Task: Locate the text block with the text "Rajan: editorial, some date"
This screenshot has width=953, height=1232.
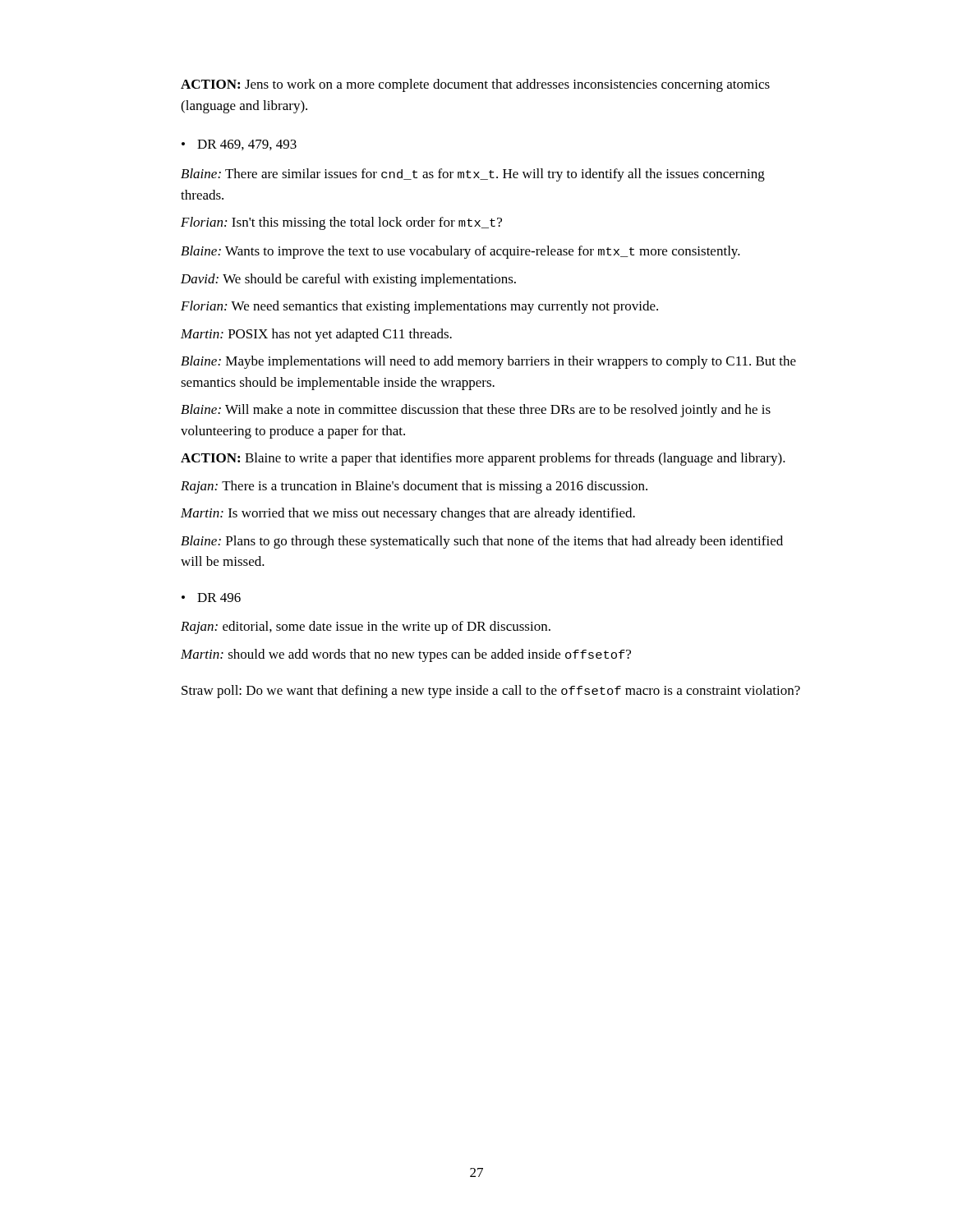Action: click(366, 626)
